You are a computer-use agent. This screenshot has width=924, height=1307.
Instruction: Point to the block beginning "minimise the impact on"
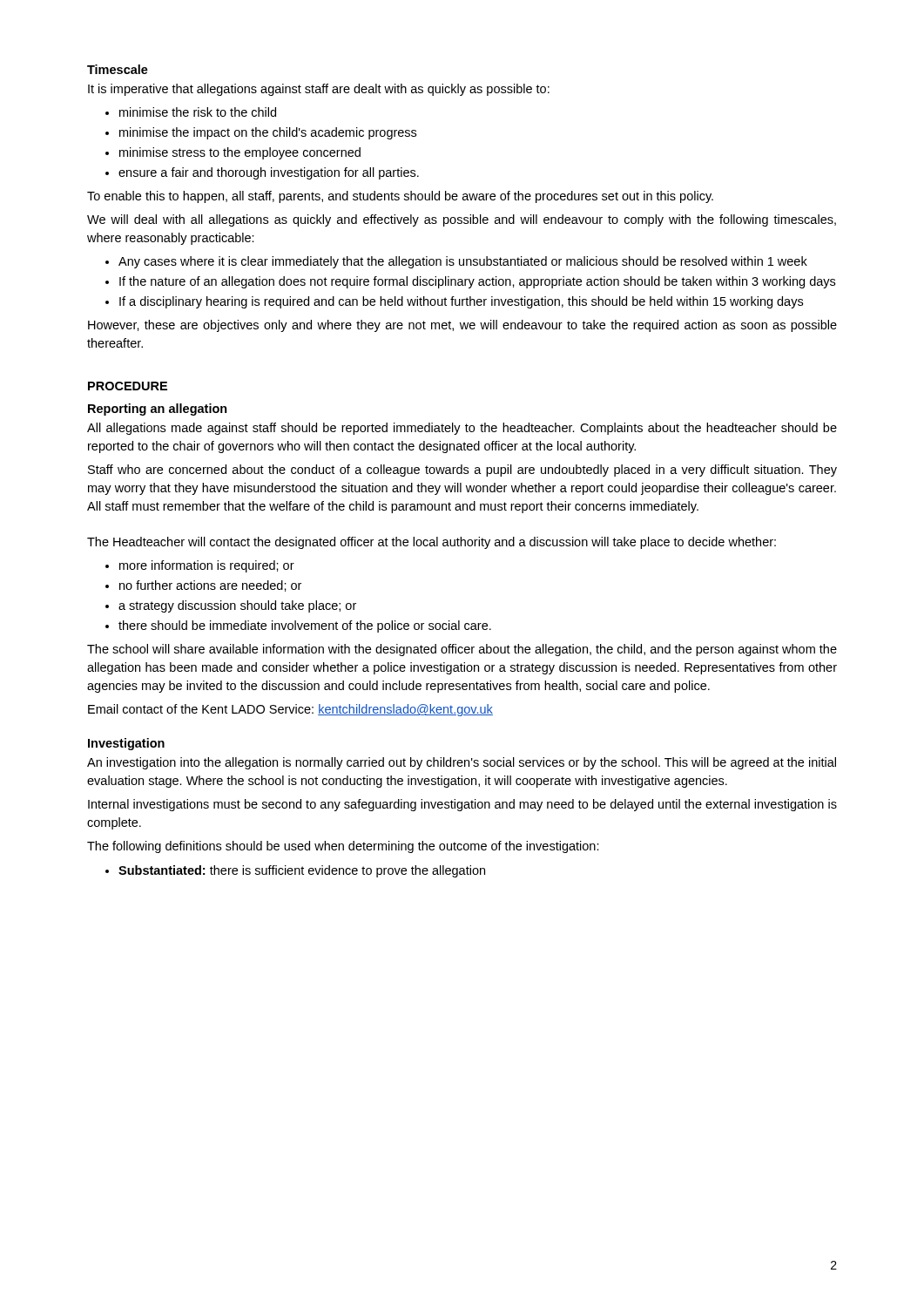tap(268, 132)
